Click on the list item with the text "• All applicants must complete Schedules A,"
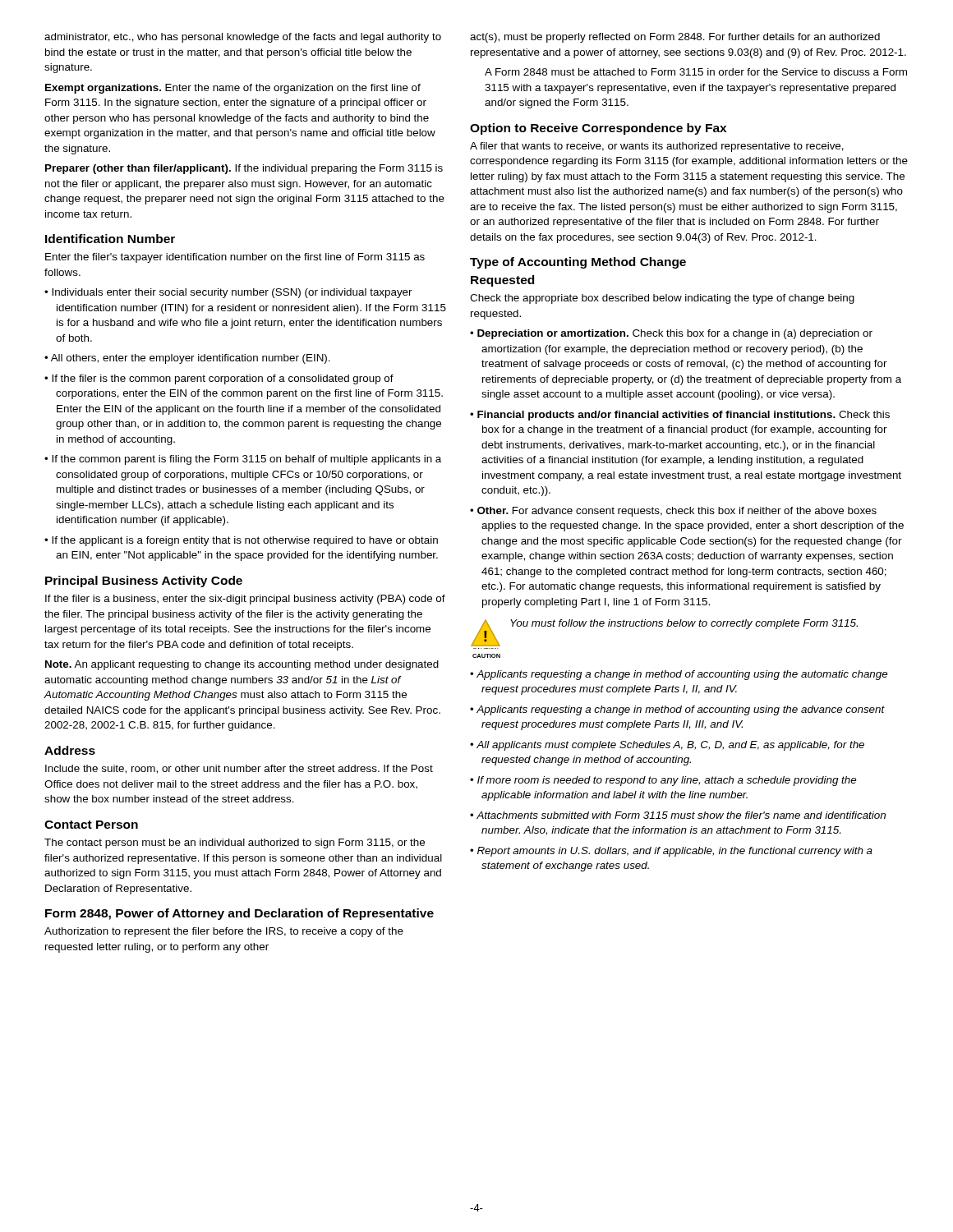Screen dimensions: 1232x953 point(689,753)
